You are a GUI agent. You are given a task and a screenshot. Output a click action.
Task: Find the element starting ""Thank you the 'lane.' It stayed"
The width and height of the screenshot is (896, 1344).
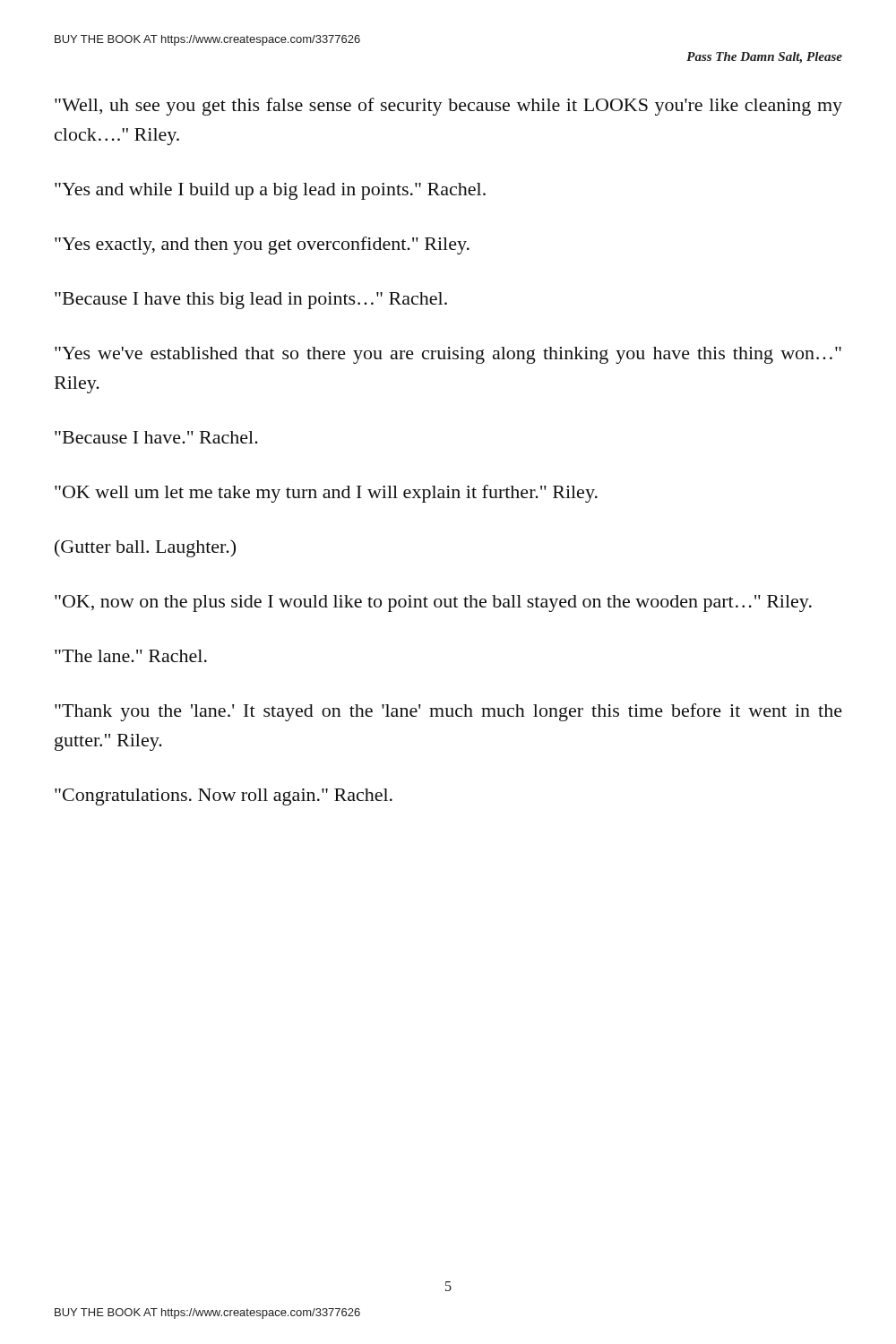tap(448, 725)
